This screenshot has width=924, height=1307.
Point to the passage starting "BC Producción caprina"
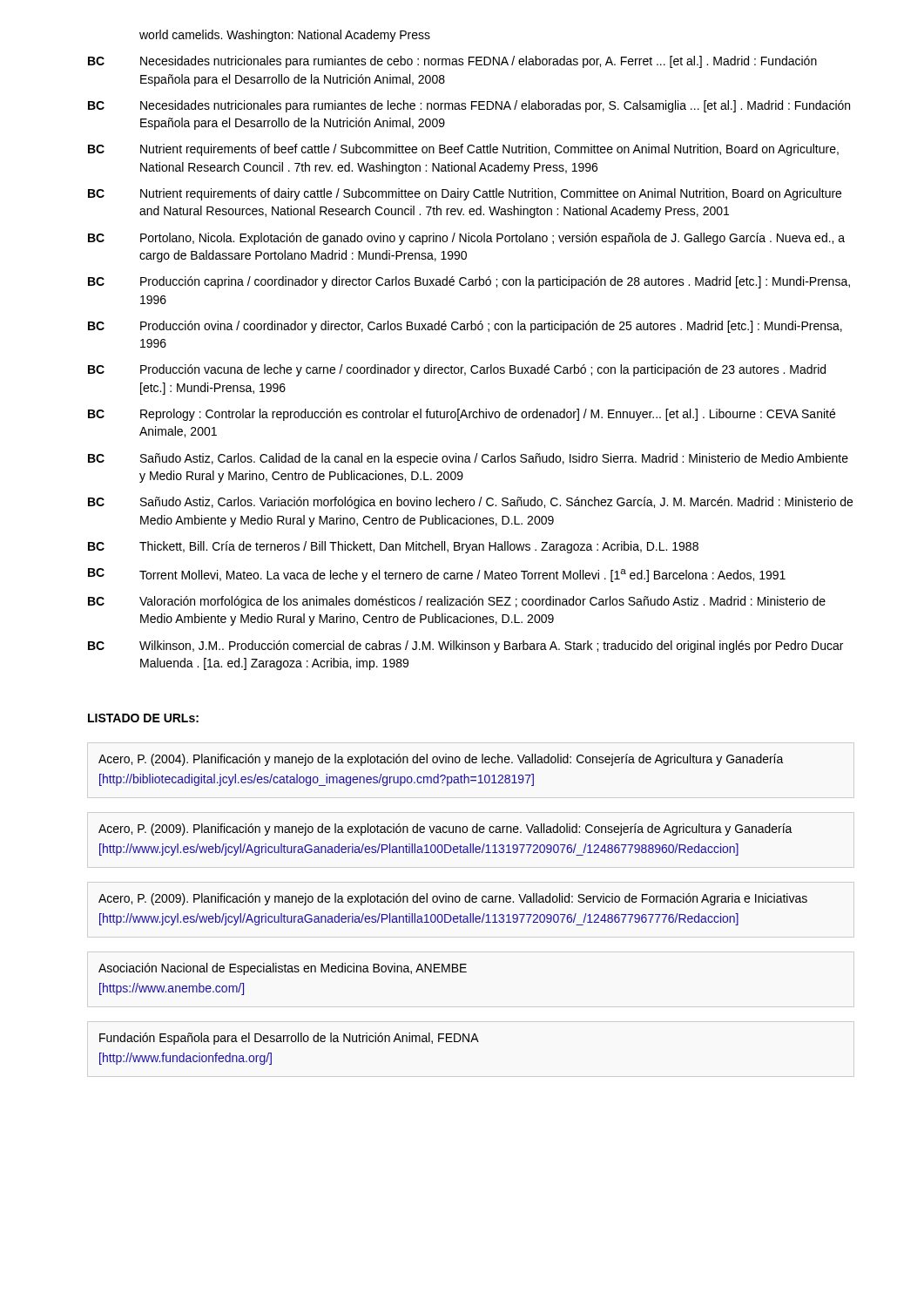[x=471, y=291]
